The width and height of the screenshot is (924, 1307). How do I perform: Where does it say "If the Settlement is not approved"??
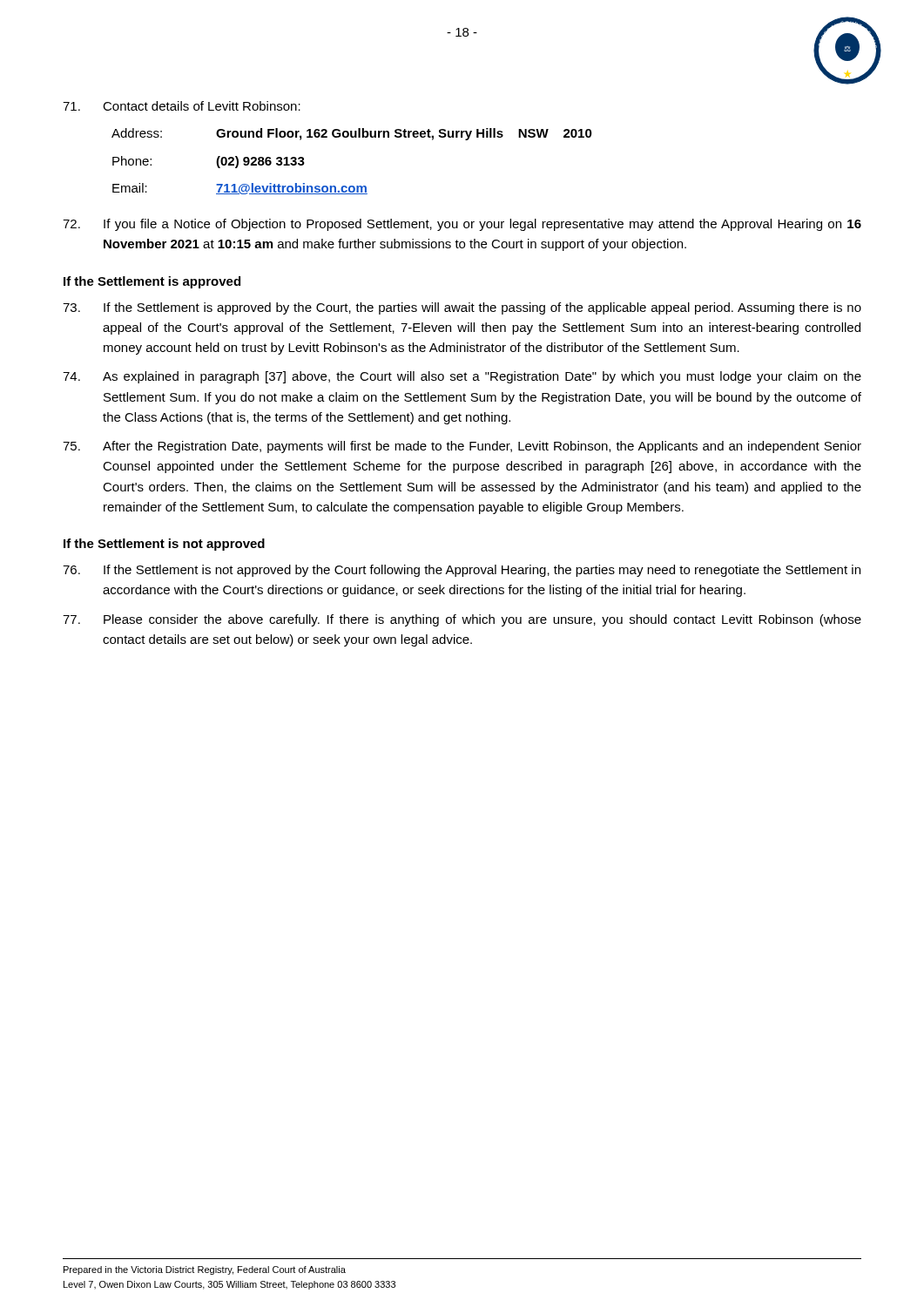pos(164,543)
